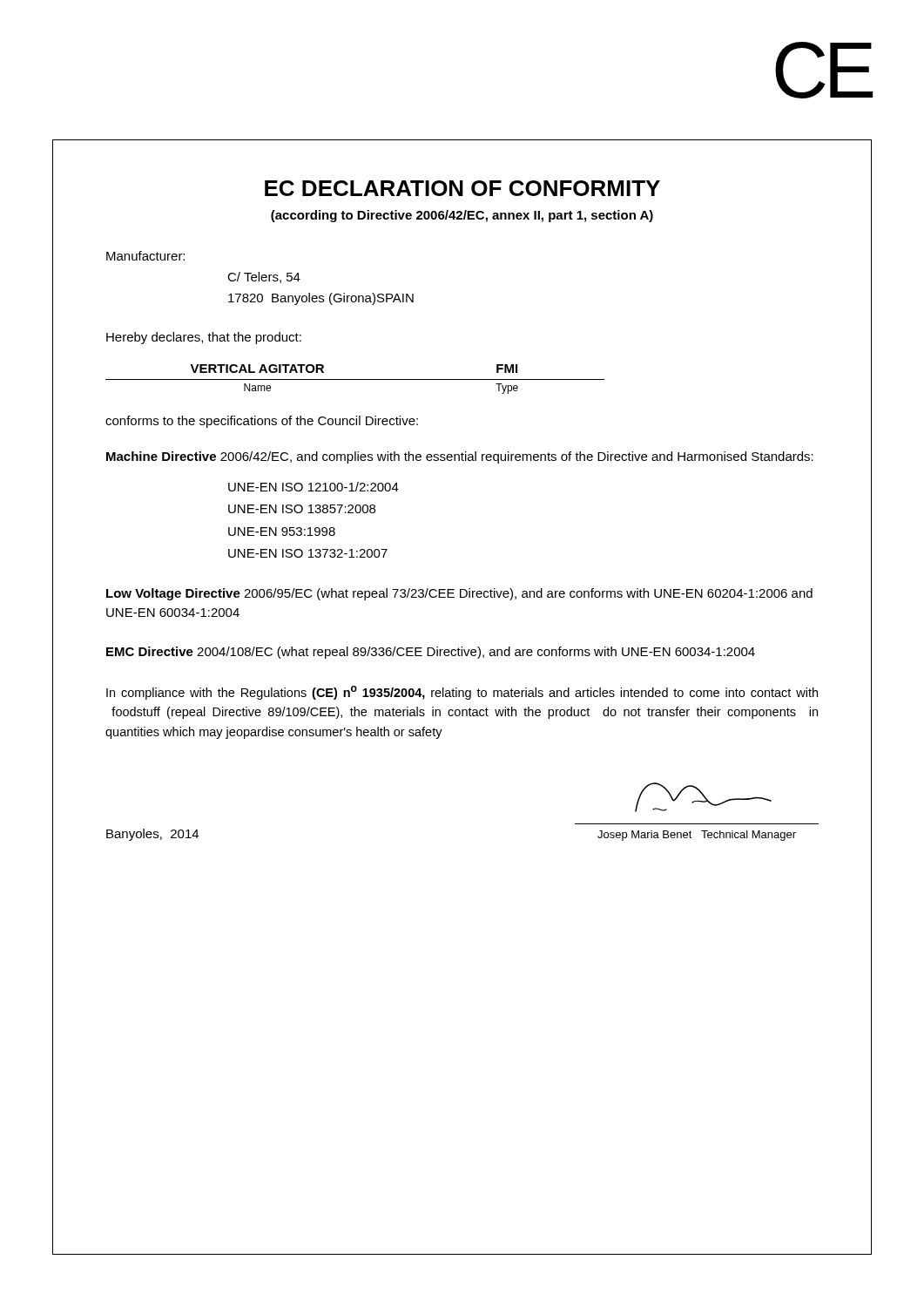Find the logo
The width and height of the screenshot is (924, 1307).
pyautogui.click(x=822, y=71)
